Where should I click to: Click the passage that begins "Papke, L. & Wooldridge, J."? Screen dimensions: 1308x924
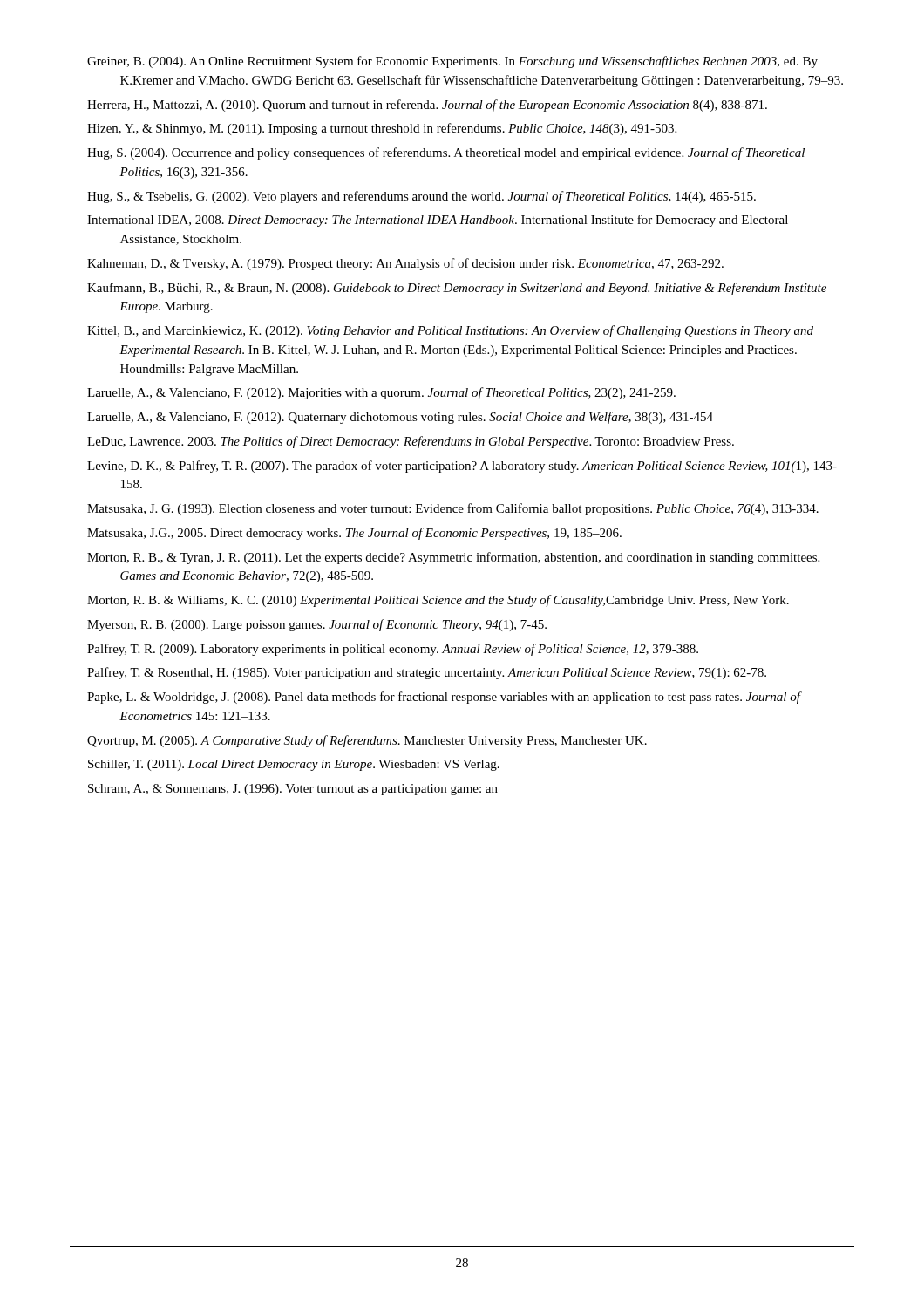pos(444,706)
